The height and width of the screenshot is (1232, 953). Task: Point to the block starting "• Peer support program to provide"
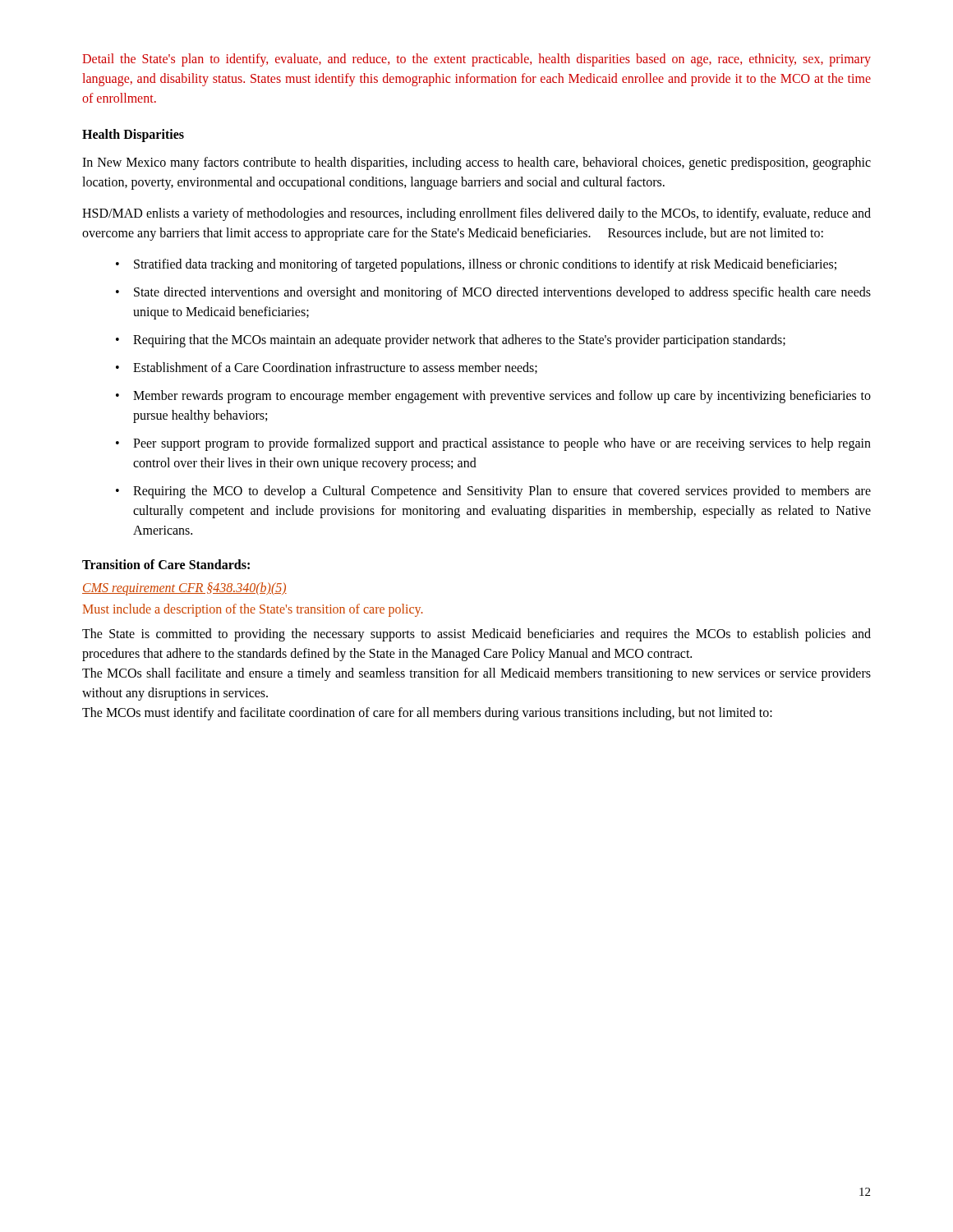point(493,453)
